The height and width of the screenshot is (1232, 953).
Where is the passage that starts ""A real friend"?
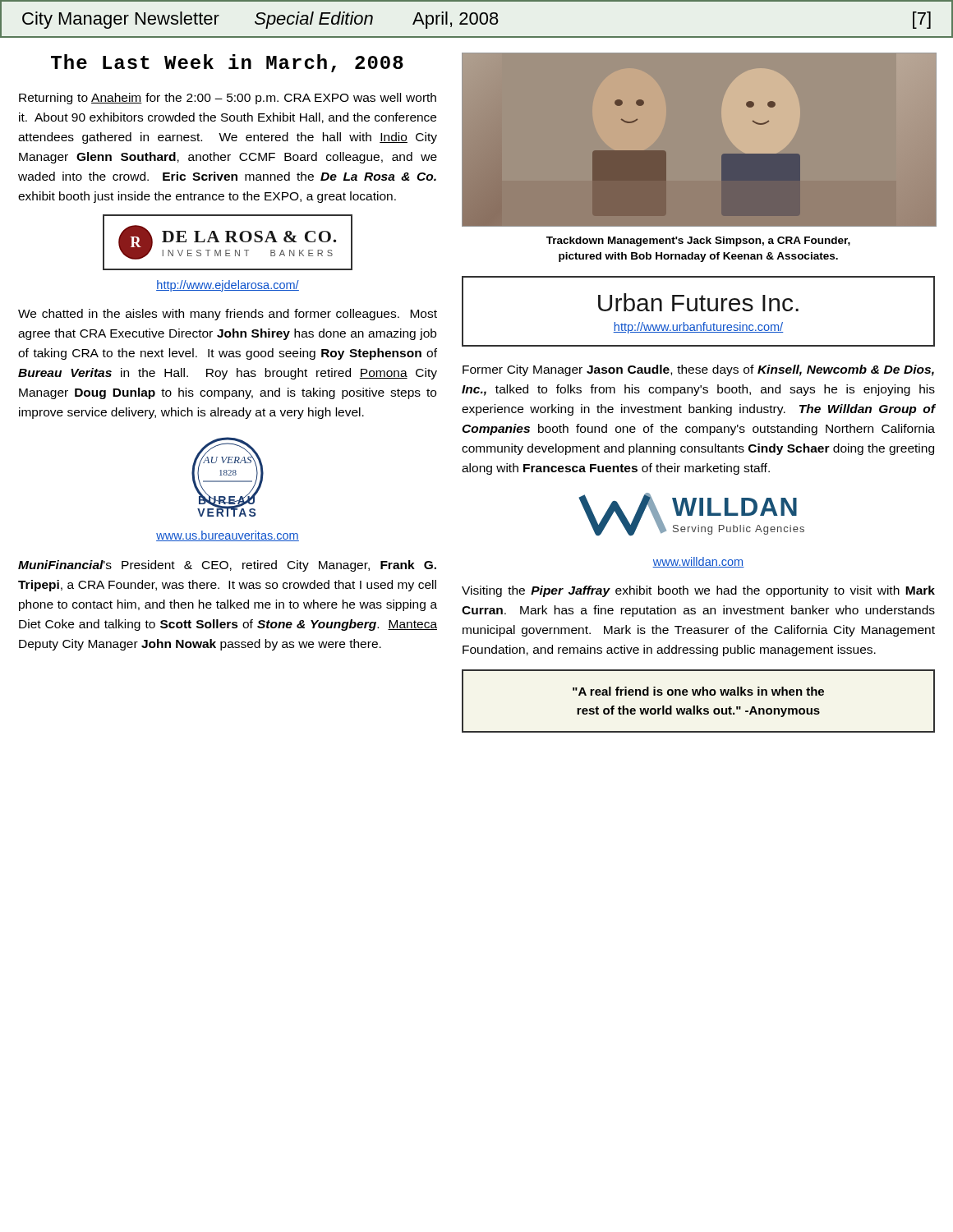[x=698, y=701]
